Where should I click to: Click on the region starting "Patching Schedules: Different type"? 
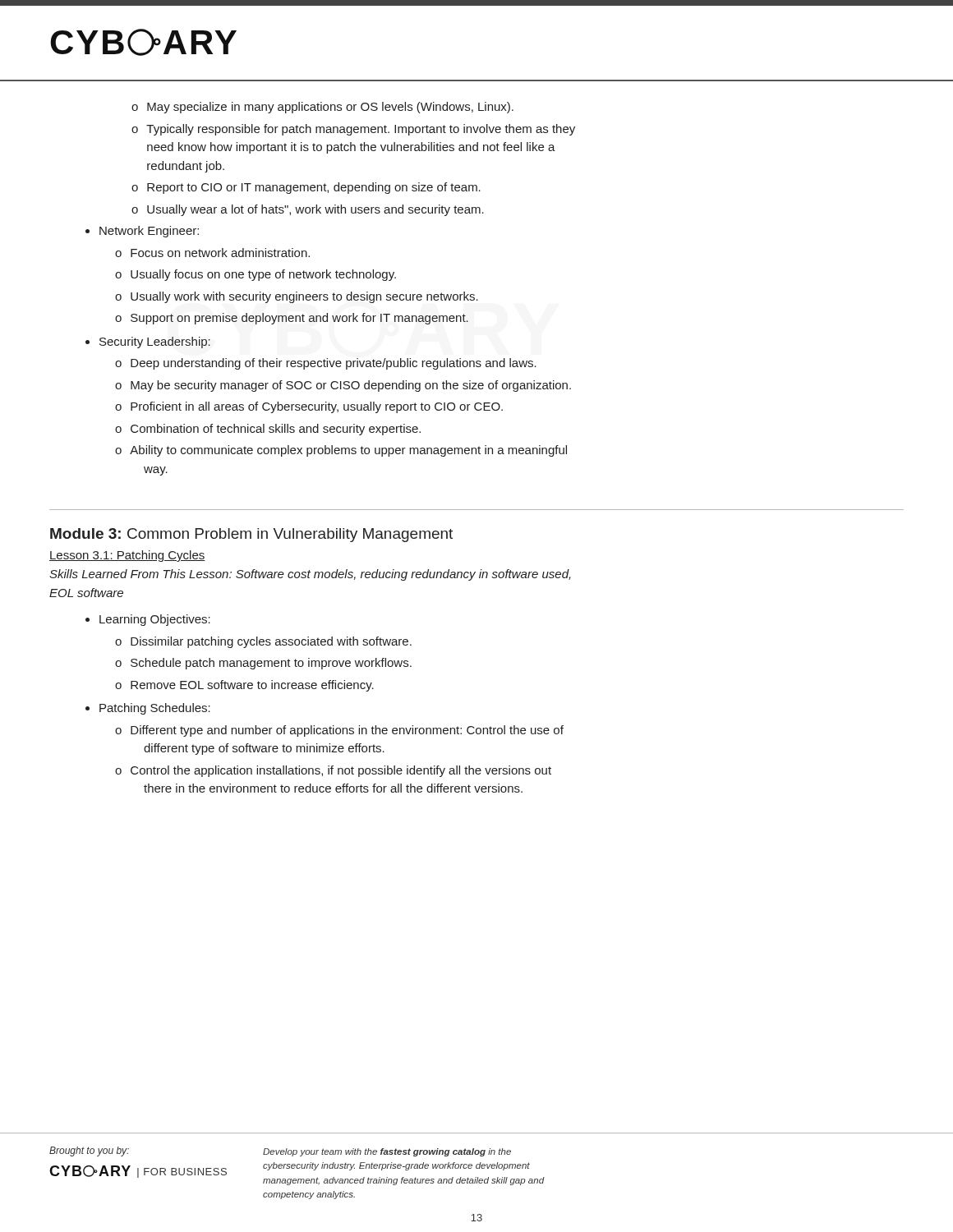pos(155,709)
